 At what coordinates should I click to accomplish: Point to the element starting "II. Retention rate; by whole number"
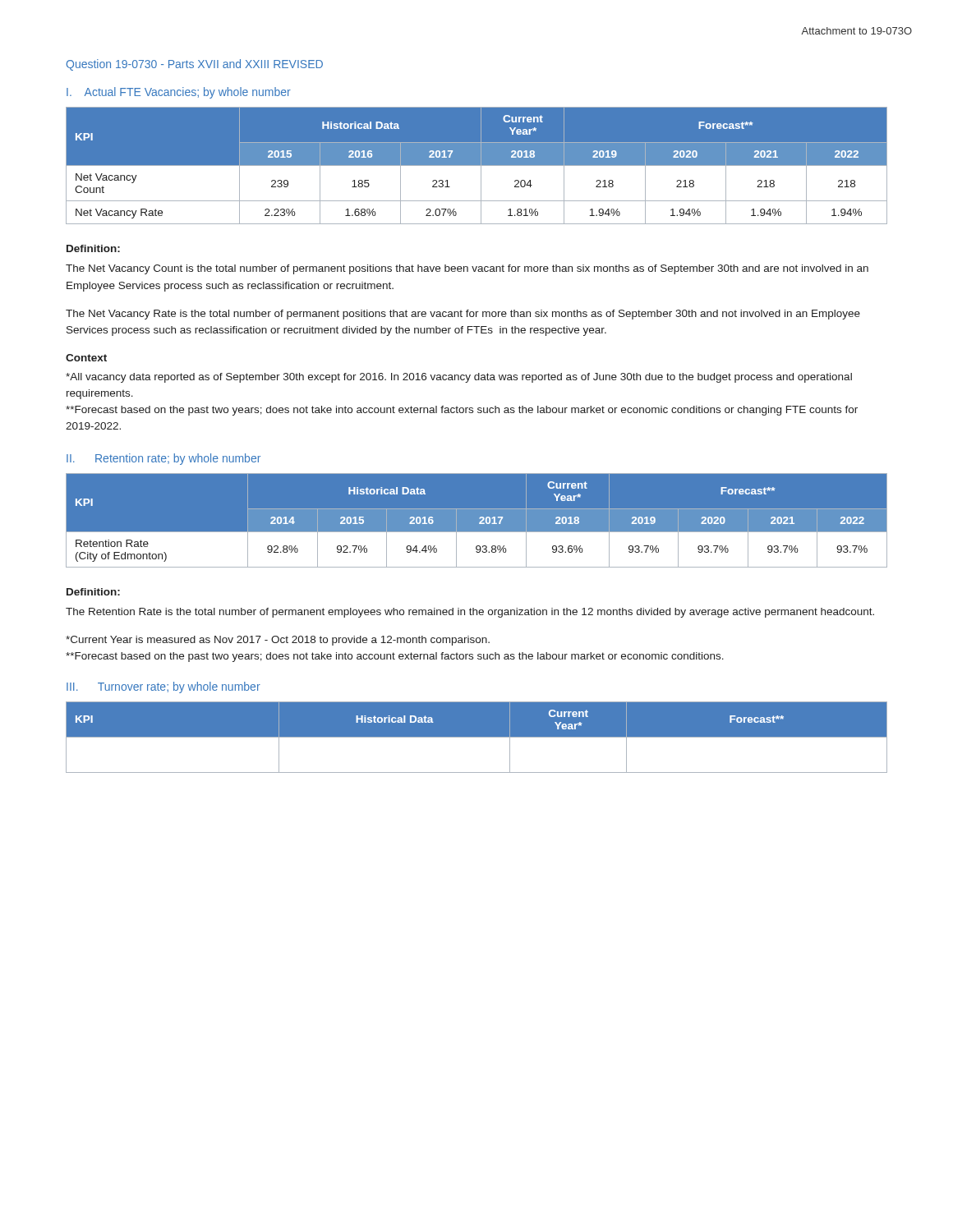coord(163,458)
